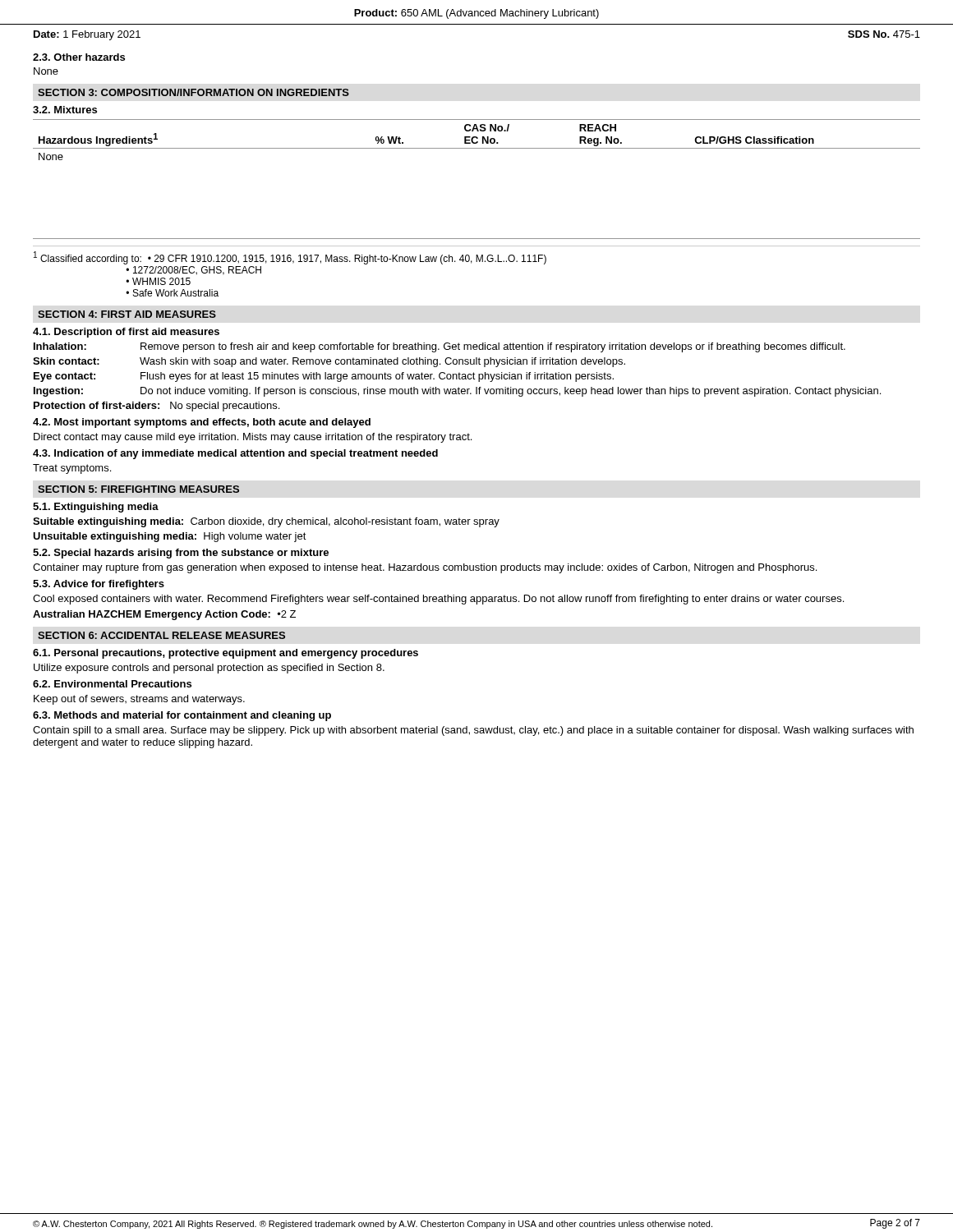The image size is (953, 1232).
Task: Locate the section header that opens with "6.3. Methods and material for containment and"
Action: [x=182, y=715]
